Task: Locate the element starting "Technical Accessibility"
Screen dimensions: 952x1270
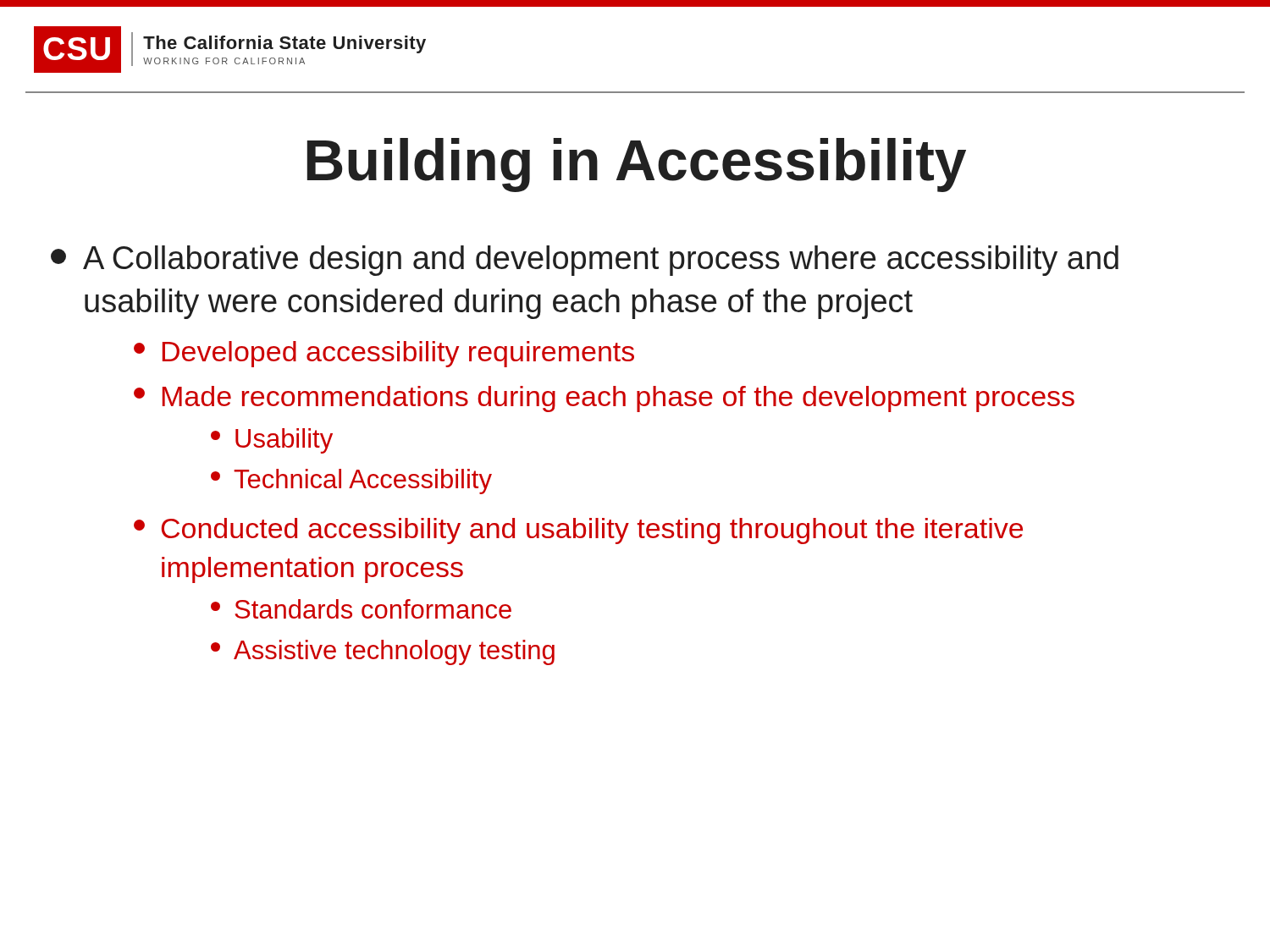Action: coord(351,482)
